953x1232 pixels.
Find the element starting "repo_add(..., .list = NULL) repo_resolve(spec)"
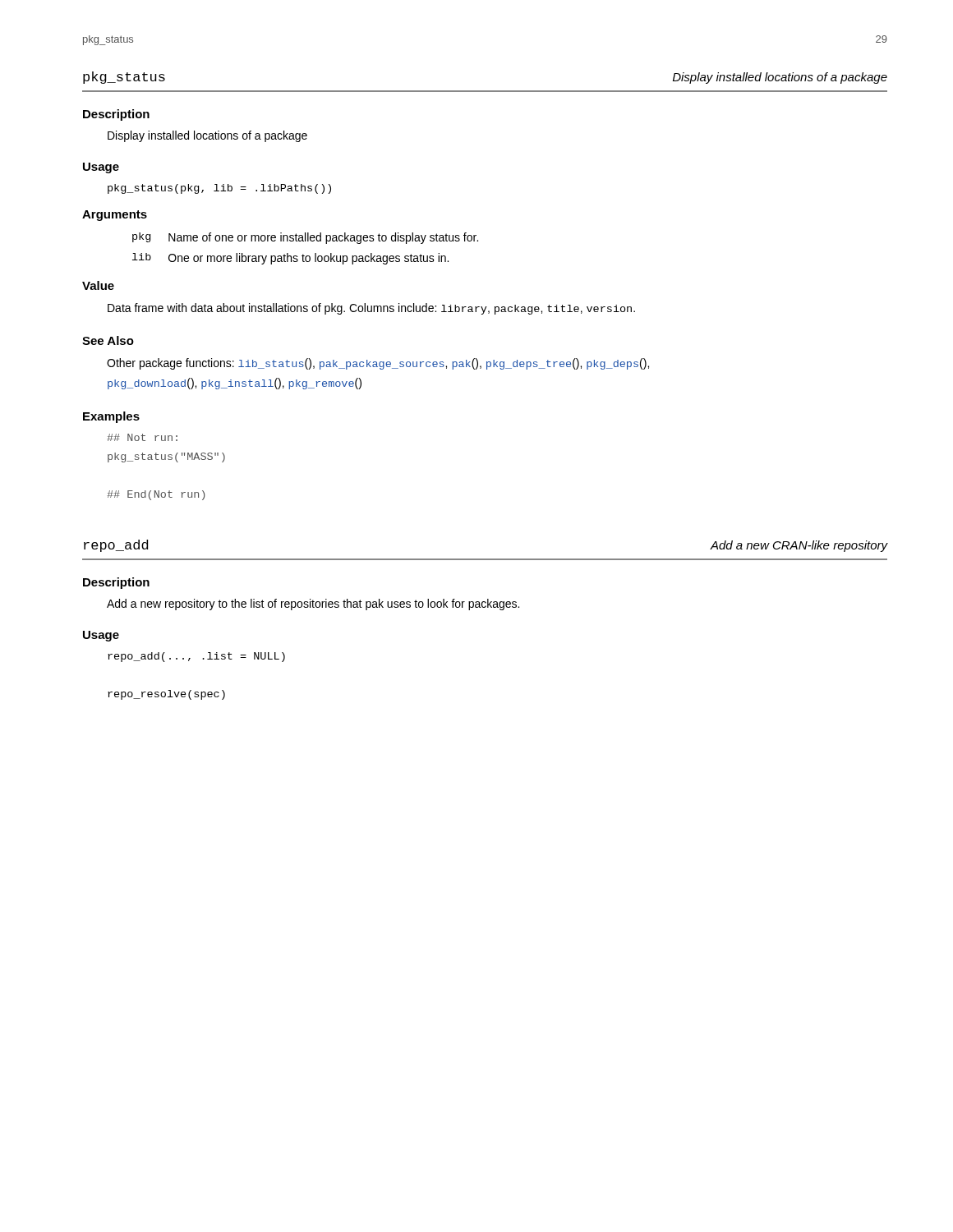137,661
